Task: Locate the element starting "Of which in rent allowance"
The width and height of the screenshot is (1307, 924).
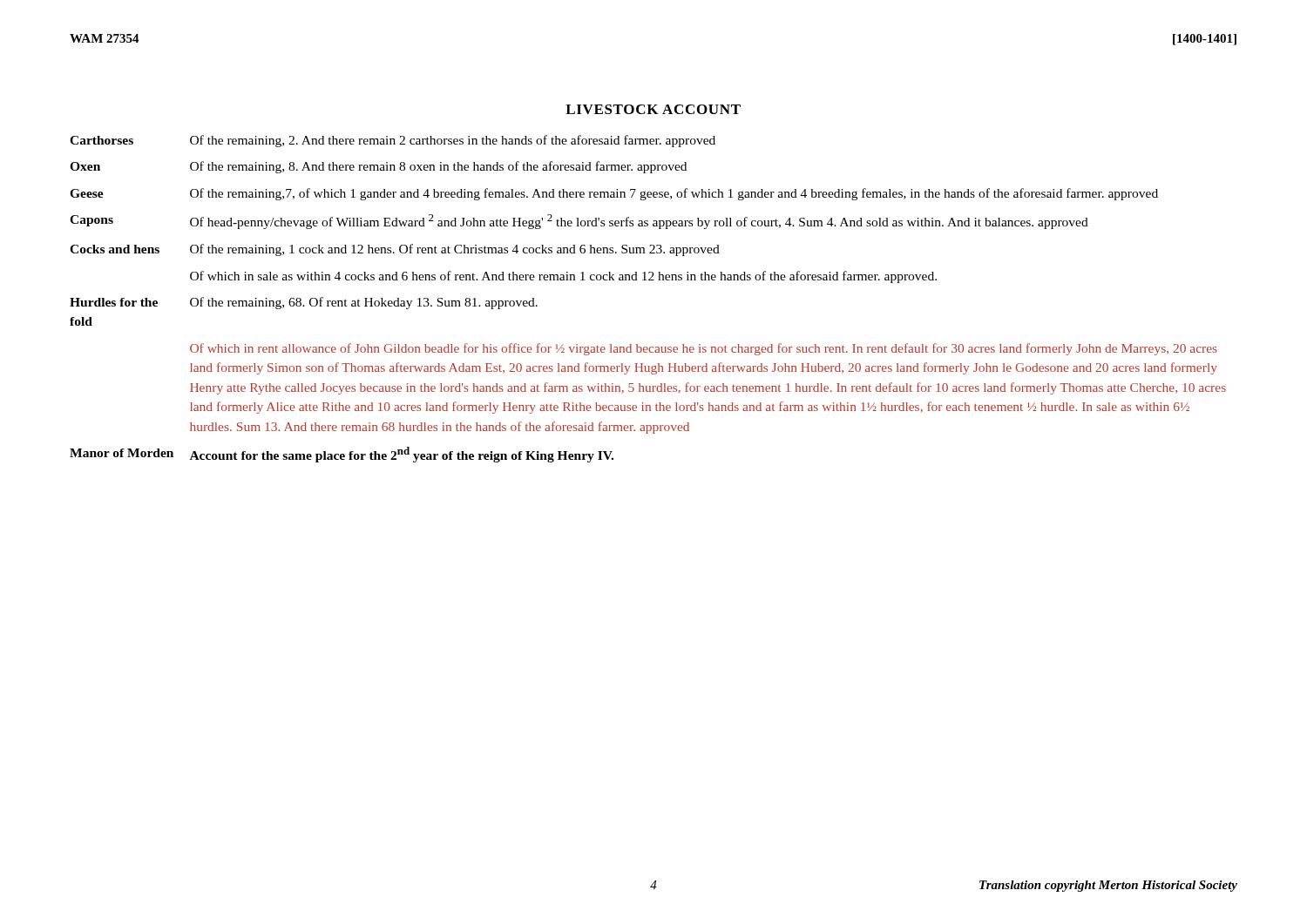Action: 654,388
